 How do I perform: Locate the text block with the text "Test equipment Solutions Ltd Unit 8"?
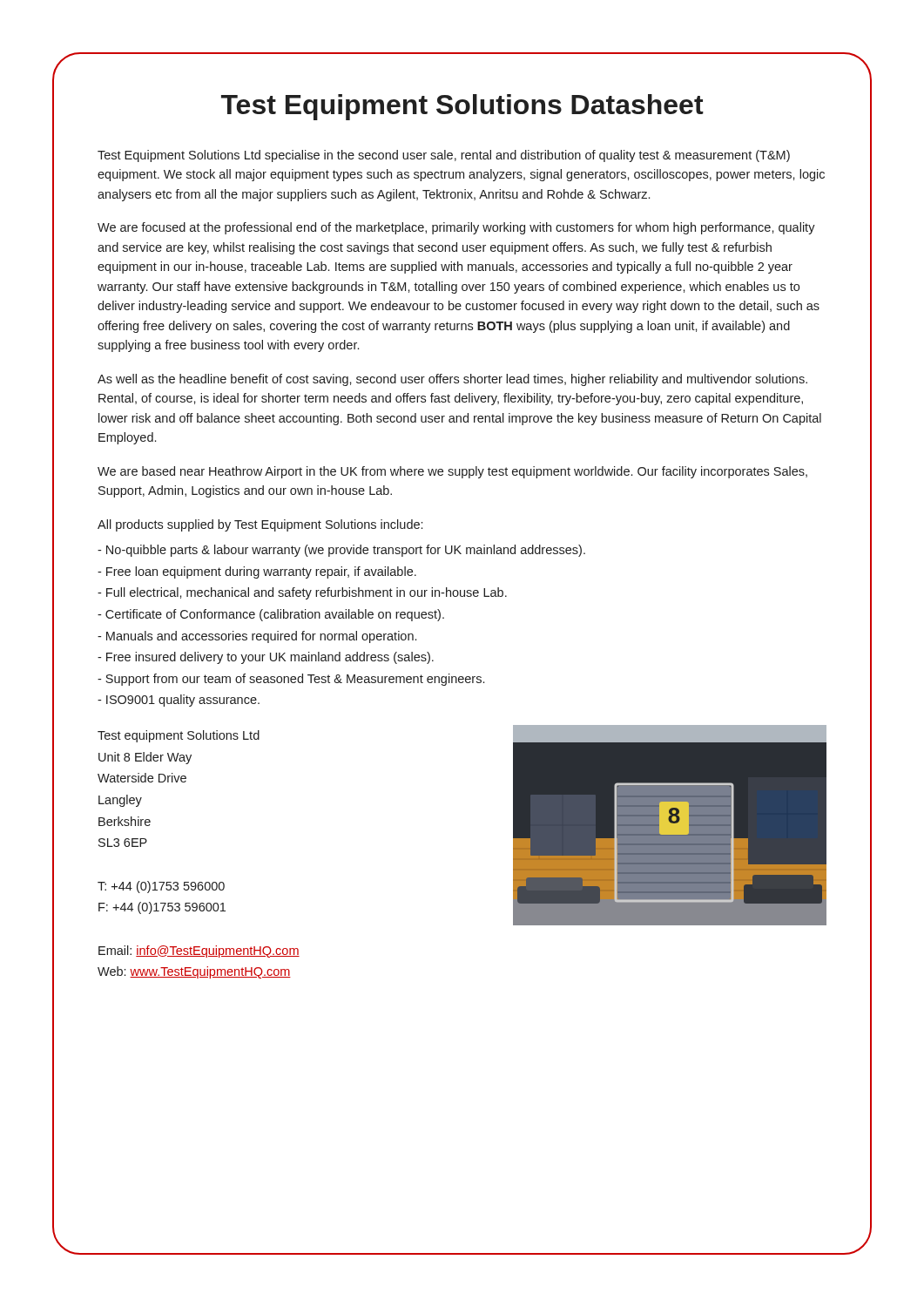179,736
